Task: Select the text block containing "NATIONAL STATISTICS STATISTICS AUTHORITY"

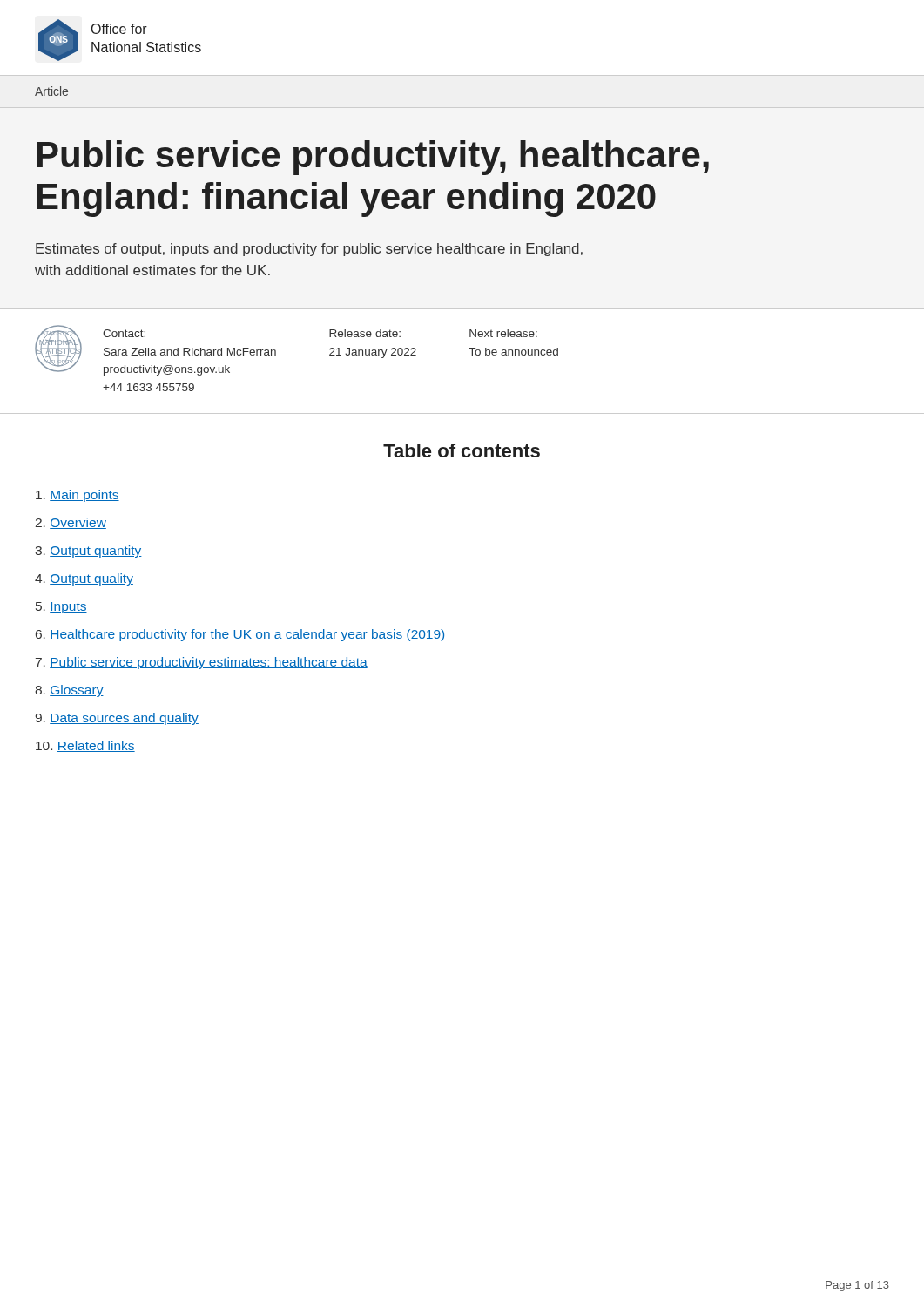Action: click(x=462, y=361)
